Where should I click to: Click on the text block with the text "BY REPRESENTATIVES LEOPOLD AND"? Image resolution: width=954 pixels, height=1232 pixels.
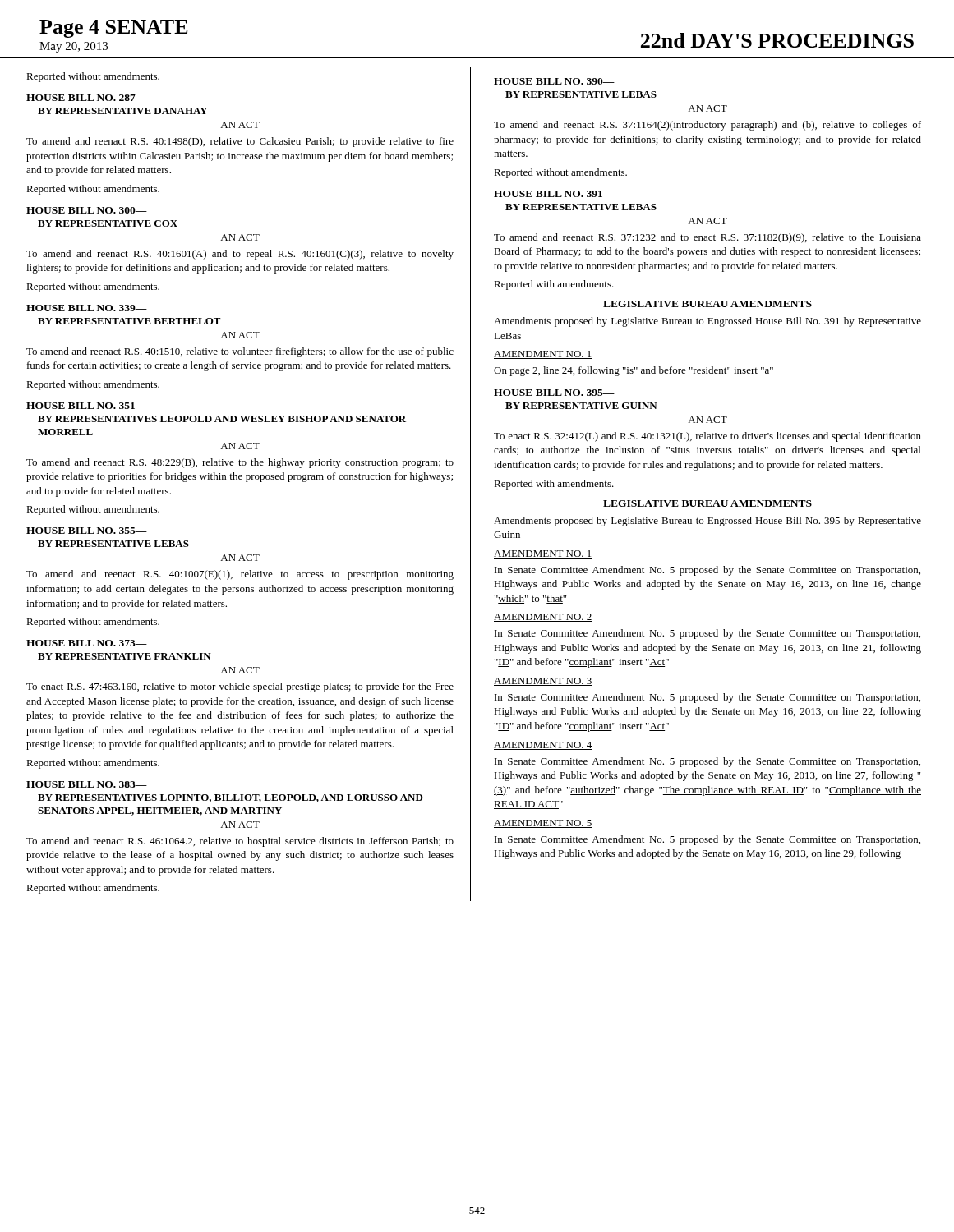(240, 455)
